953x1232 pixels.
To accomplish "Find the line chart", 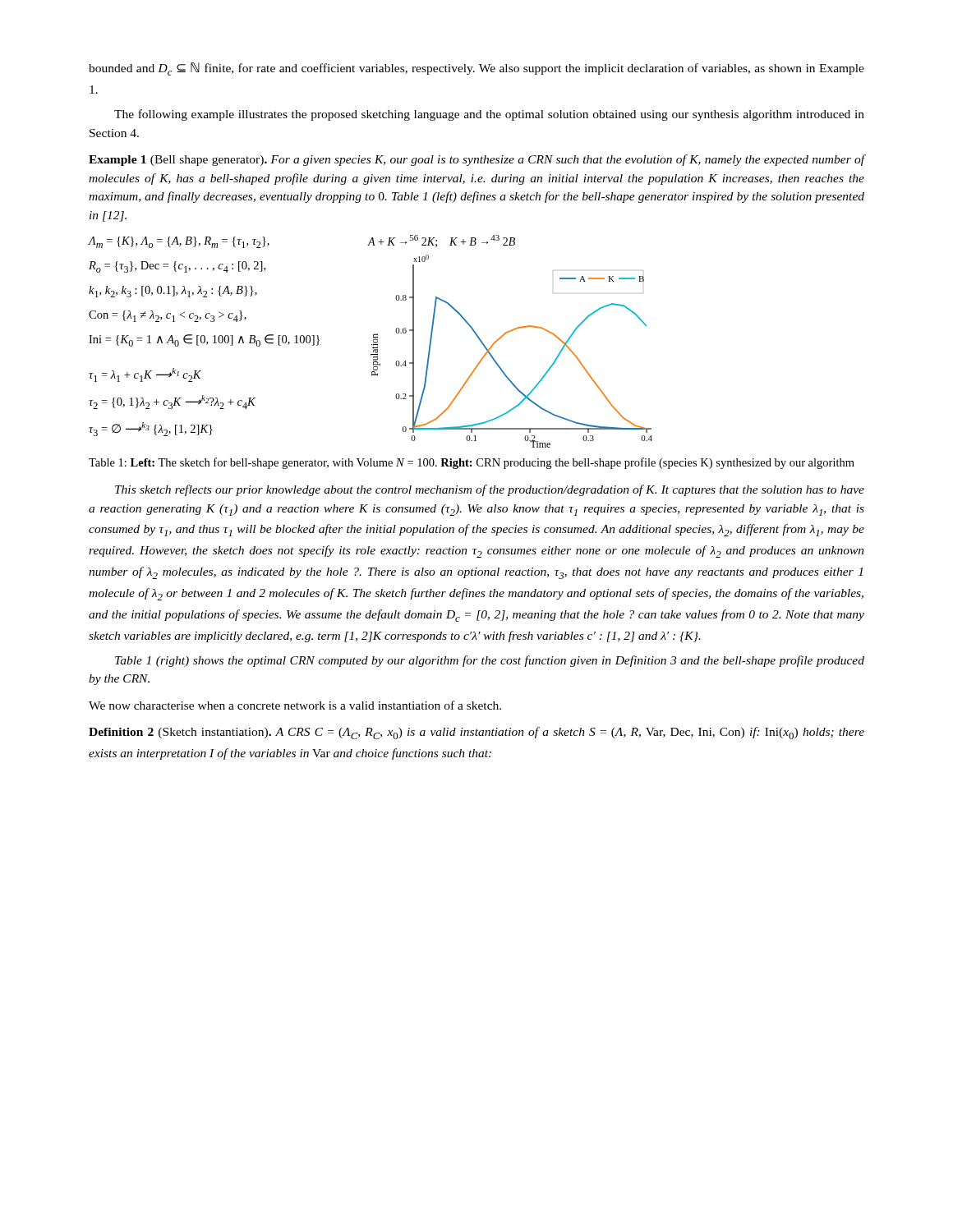I will pyautogui.click(x=520, y=351).
